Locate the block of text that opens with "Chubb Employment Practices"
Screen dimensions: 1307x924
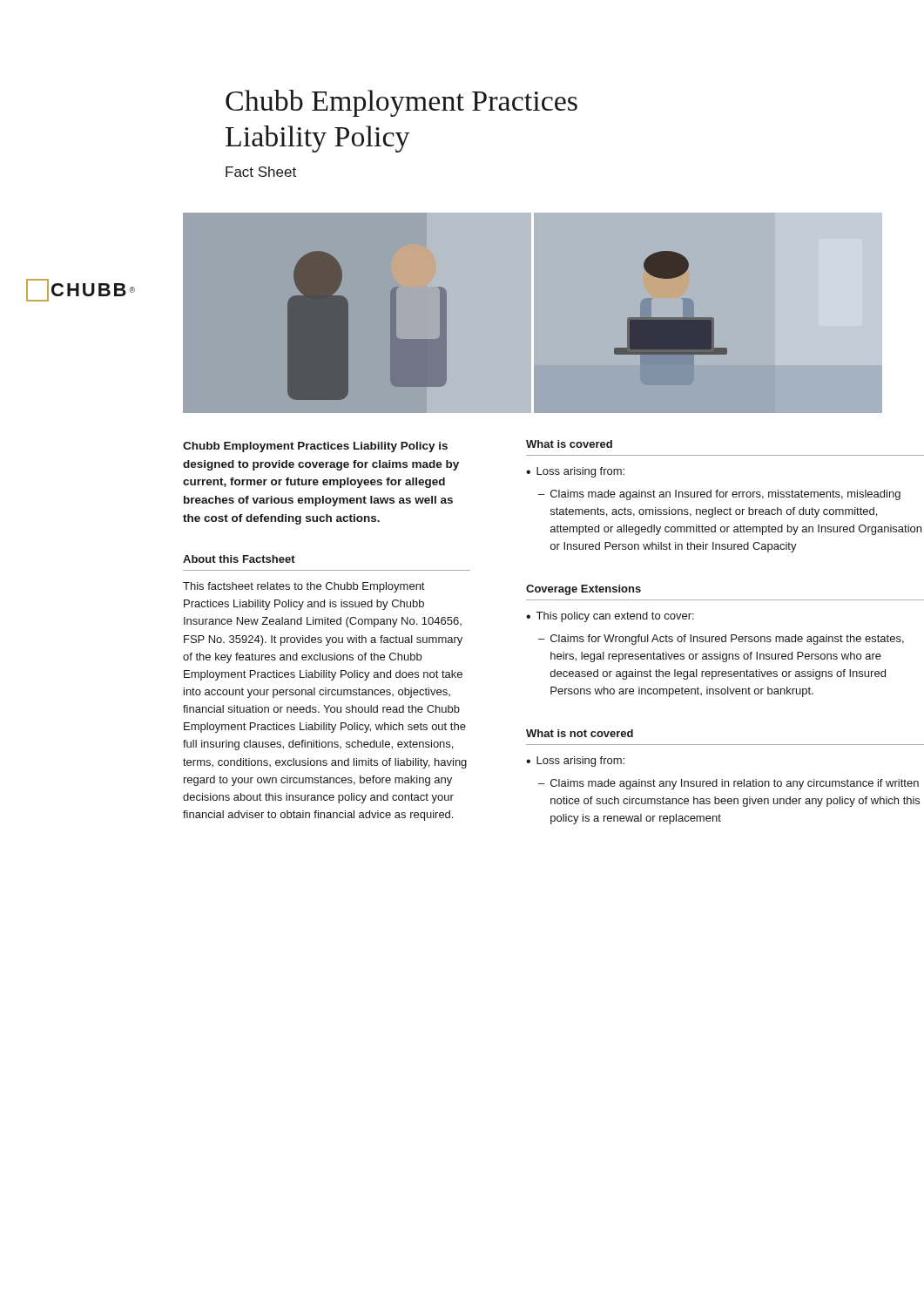pos(321,482)
